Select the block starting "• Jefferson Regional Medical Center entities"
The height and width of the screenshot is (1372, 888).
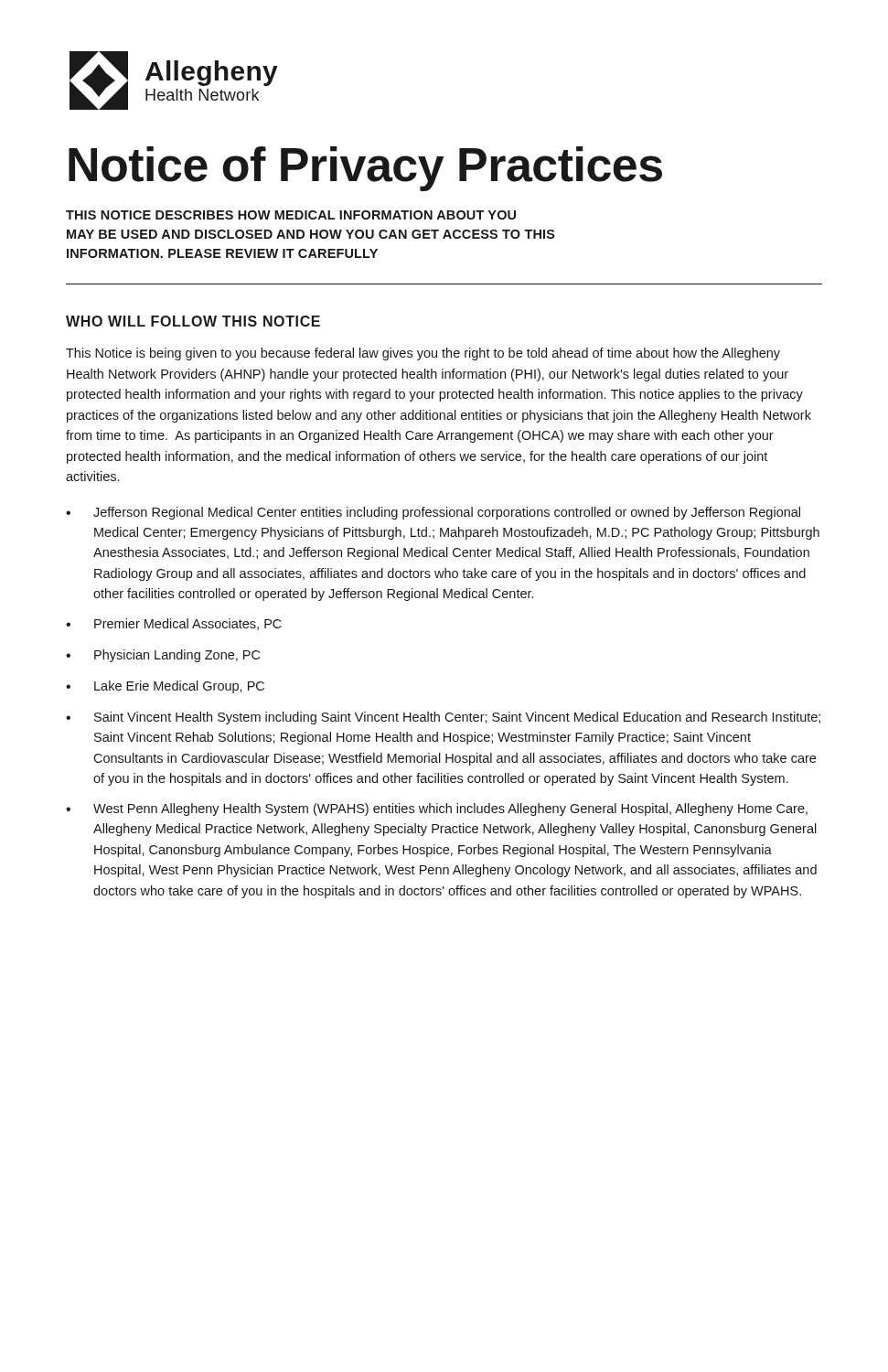[x=444, y=553]
